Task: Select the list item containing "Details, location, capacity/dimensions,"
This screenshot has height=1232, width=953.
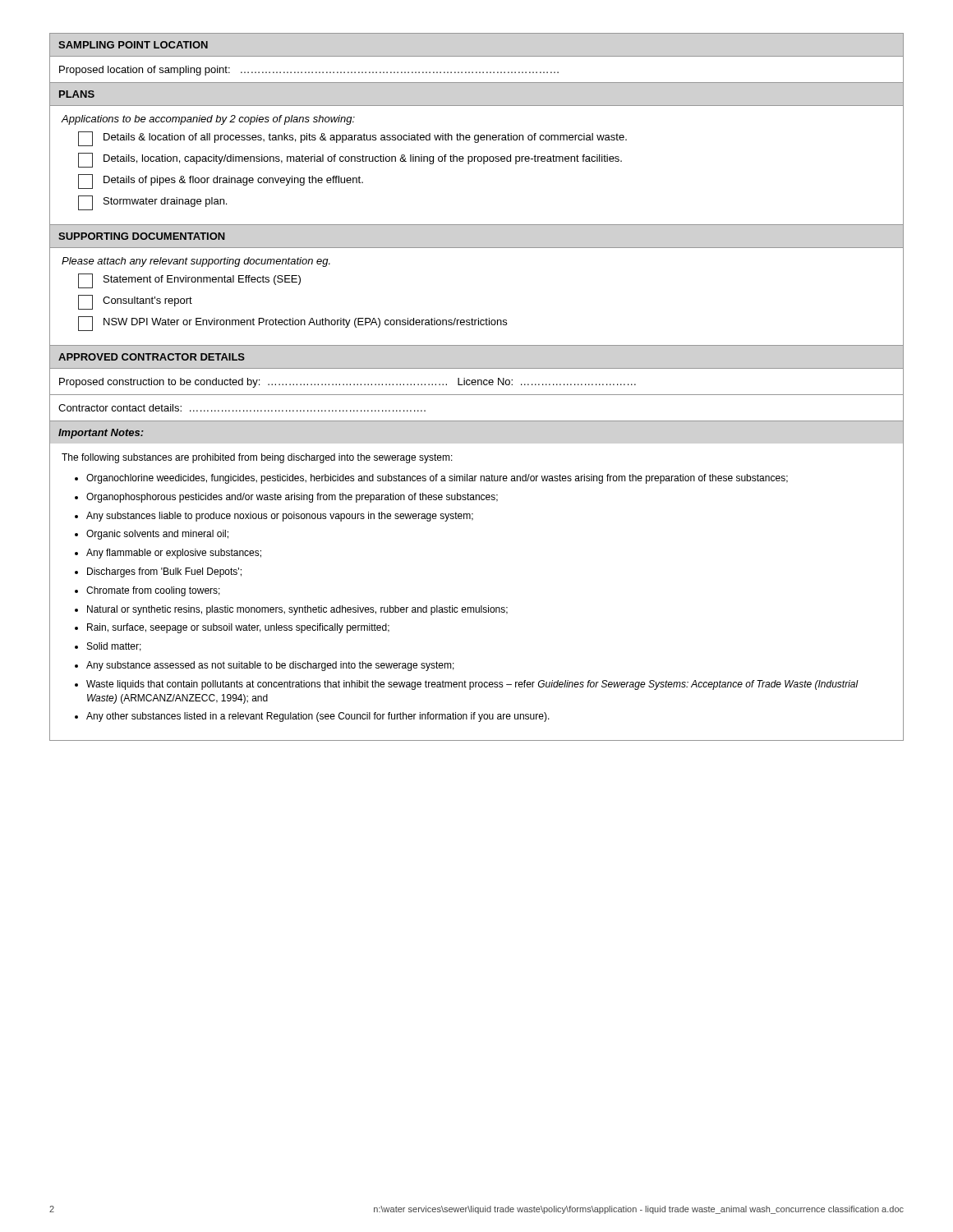Action: [350, 160]
